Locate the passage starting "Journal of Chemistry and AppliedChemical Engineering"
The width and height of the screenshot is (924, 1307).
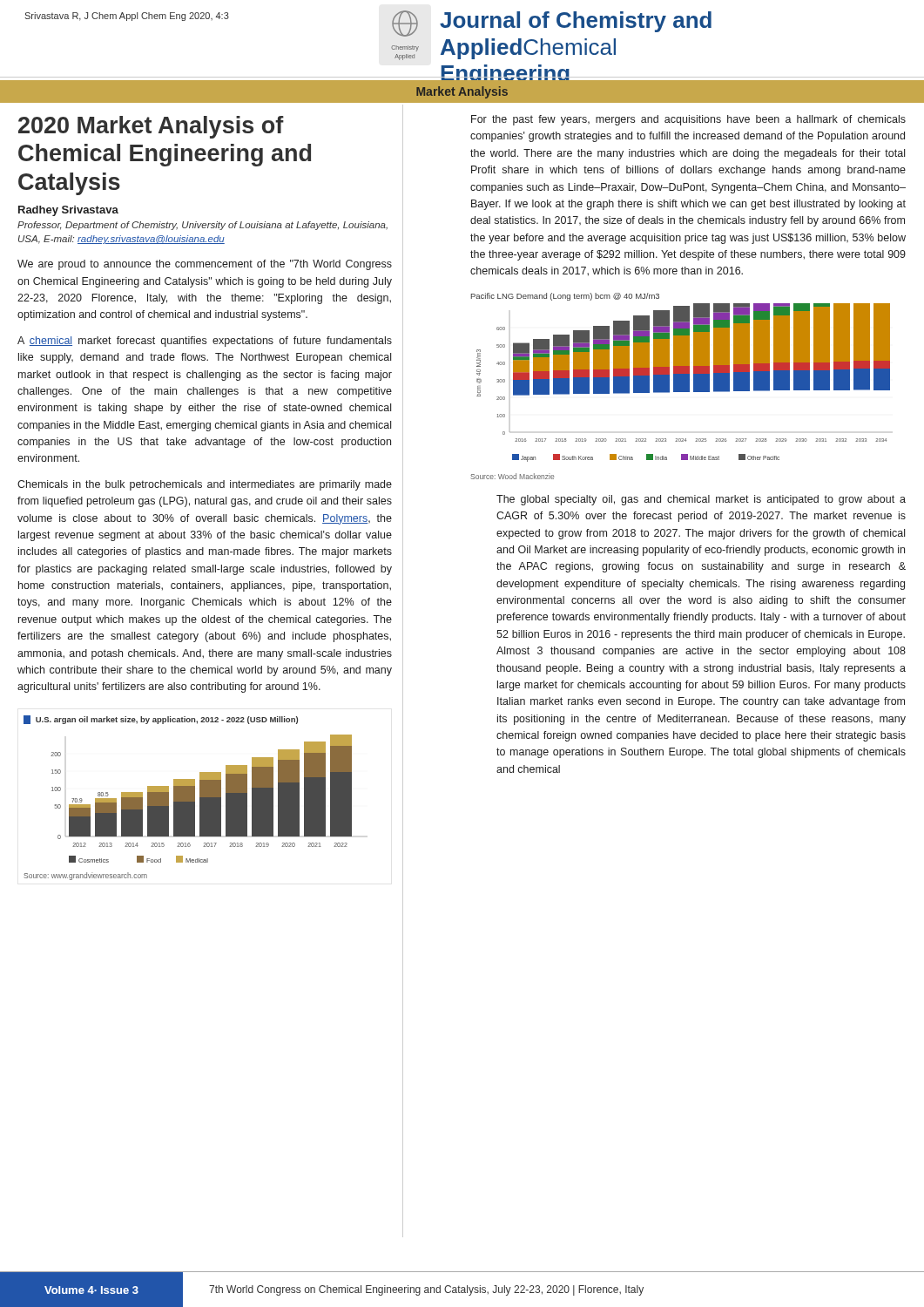pyautogui.click(x=576, y=22)
